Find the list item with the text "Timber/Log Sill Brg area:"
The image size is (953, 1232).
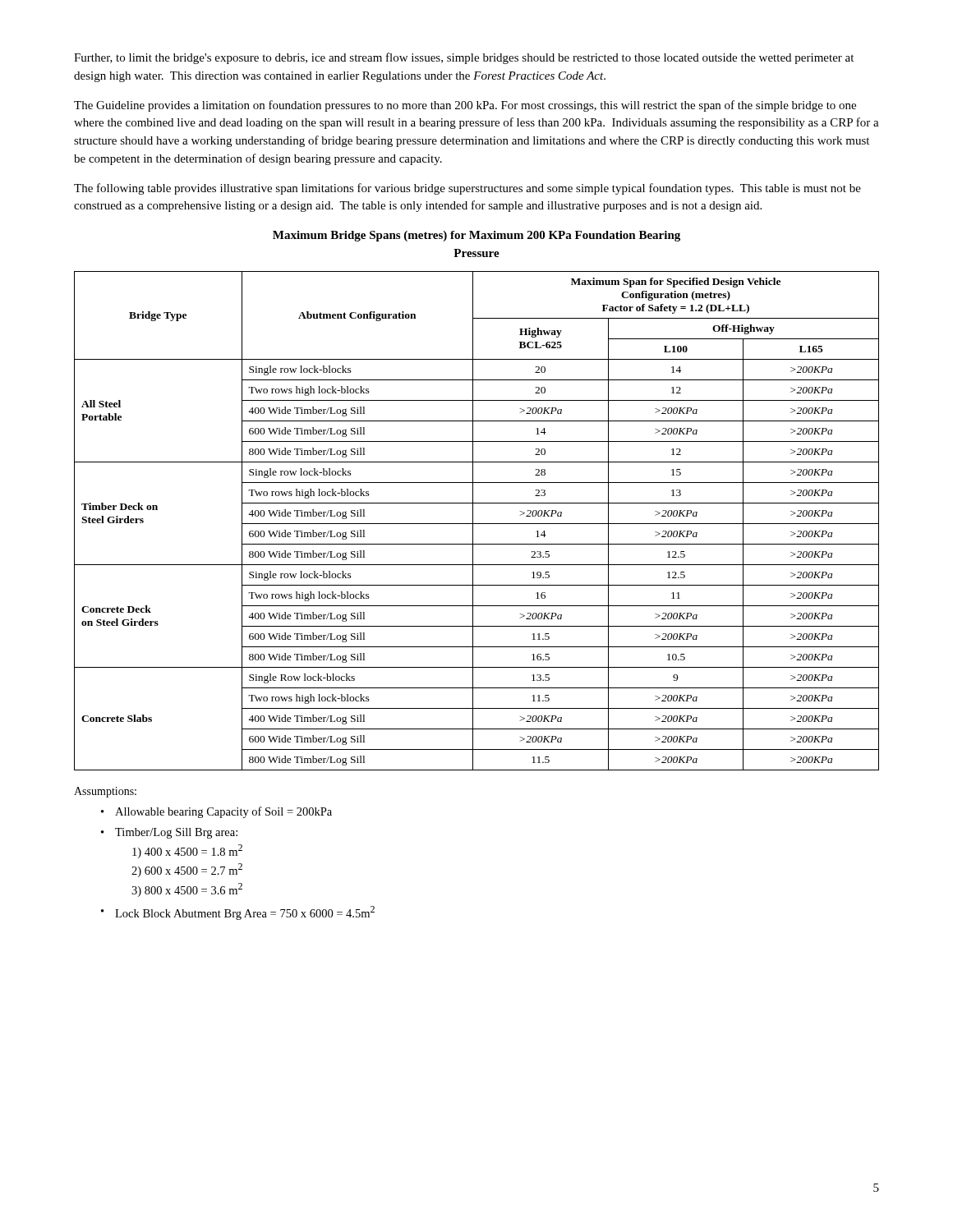click(176, 833)
